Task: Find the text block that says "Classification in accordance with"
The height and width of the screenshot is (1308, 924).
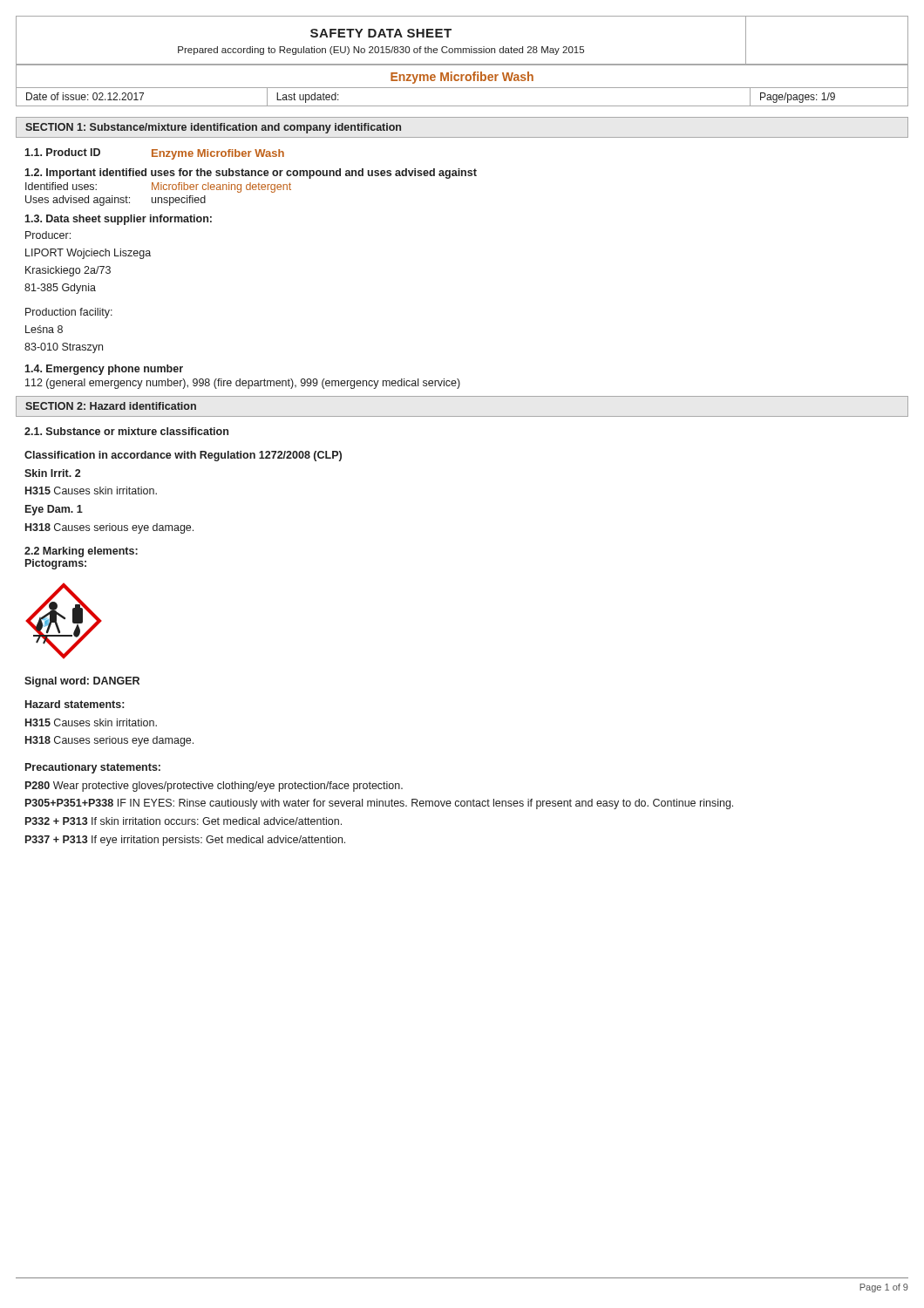Action: tap(183, 456)
